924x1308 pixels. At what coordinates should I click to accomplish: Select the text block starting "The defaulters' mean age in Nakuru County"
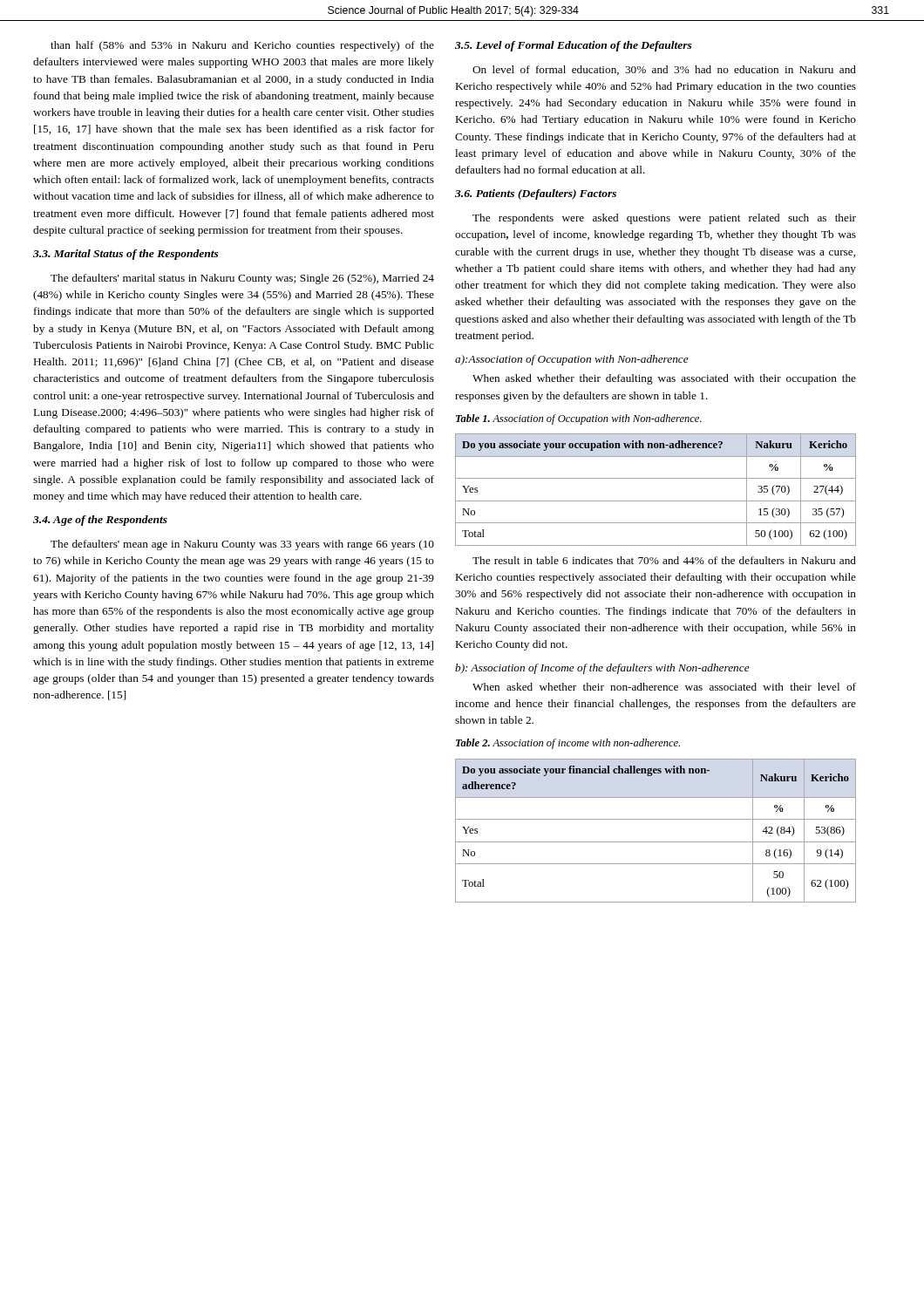pyautogui.click(x=234, y=619)
